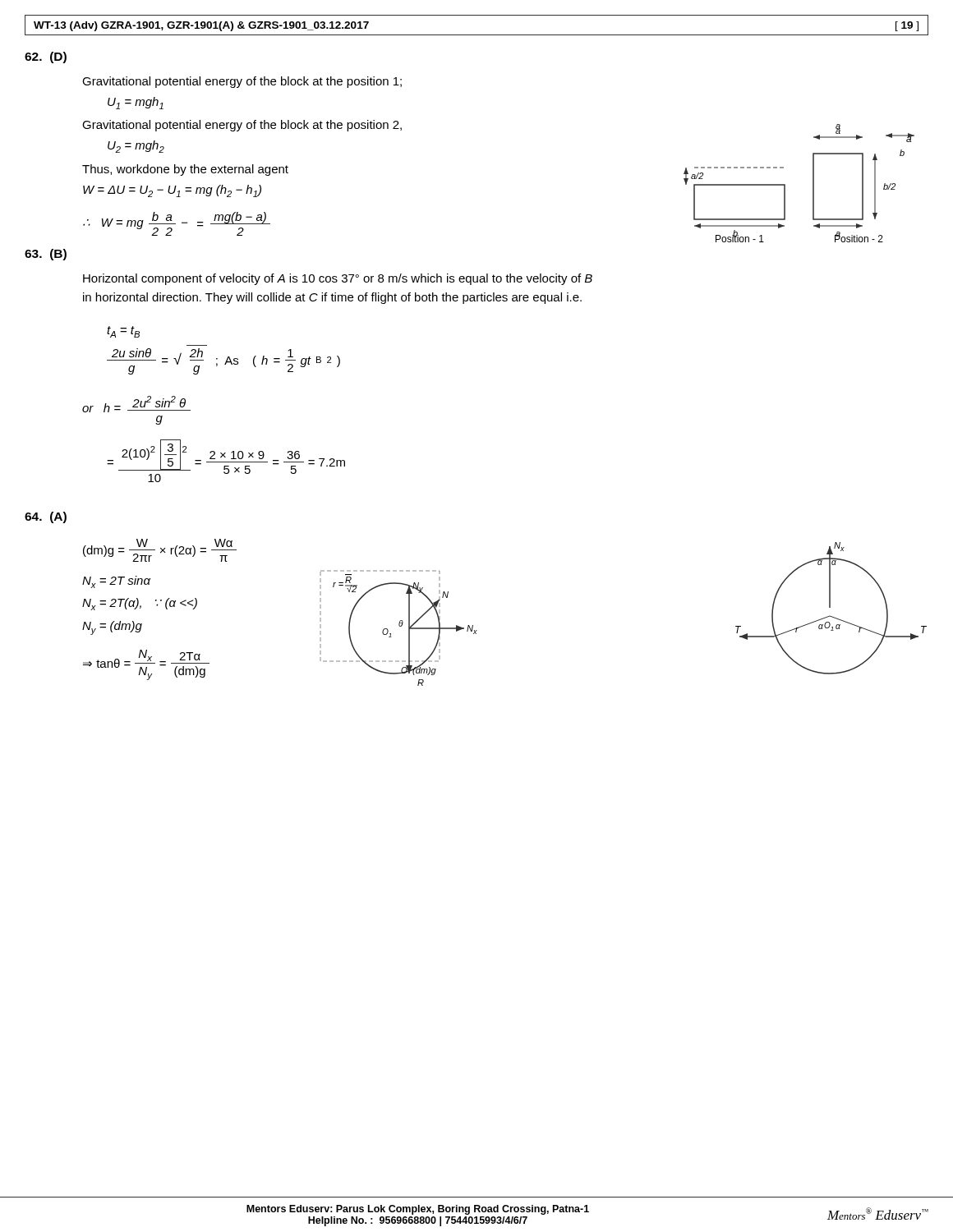The image size is (953, 1232).
Task: Find the element starting "2u sinθ g = √ 2h g"
Action: click(x=224, y=360)
